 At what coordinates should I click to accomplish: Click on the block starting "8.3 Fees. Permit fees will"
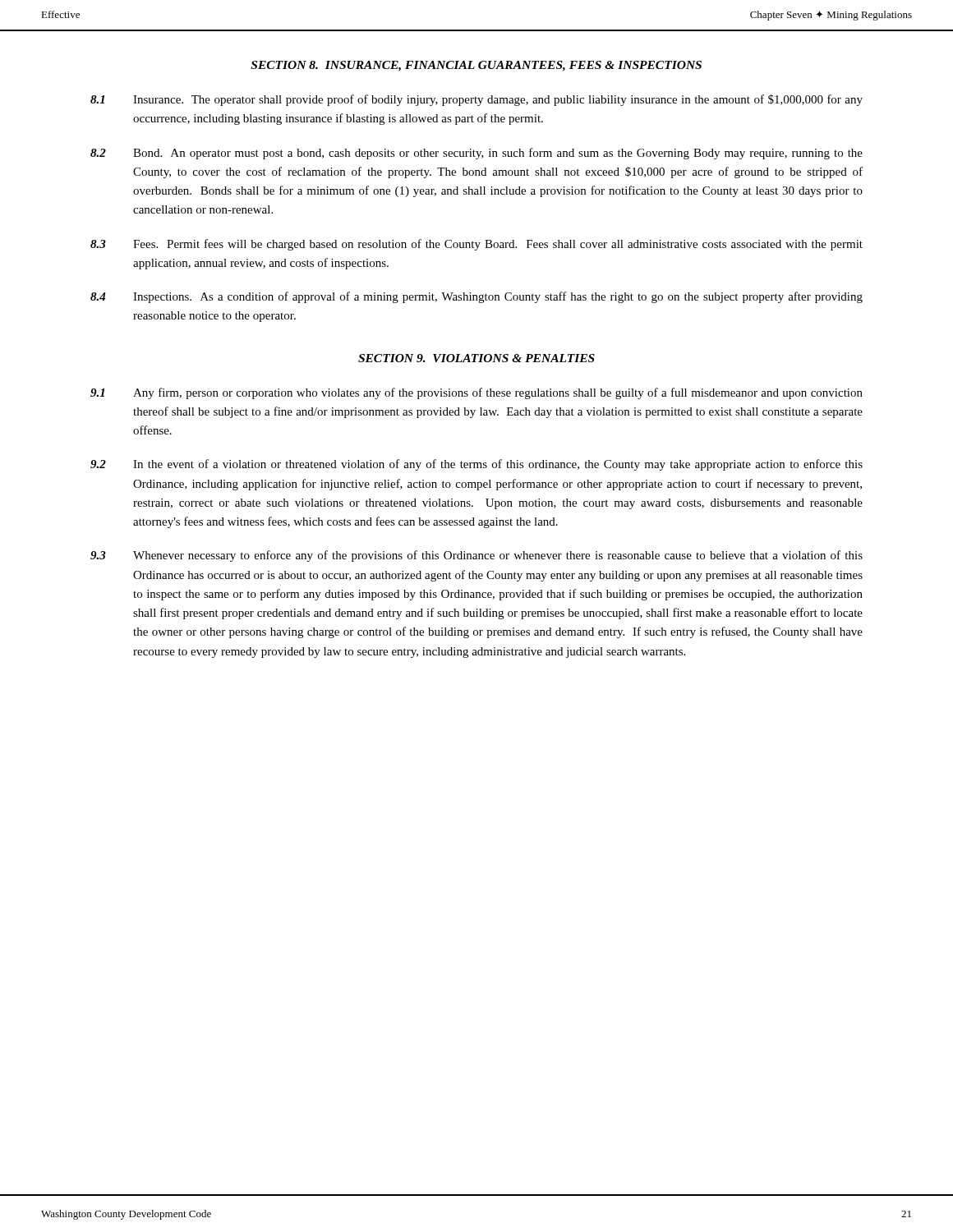point(476,254)
